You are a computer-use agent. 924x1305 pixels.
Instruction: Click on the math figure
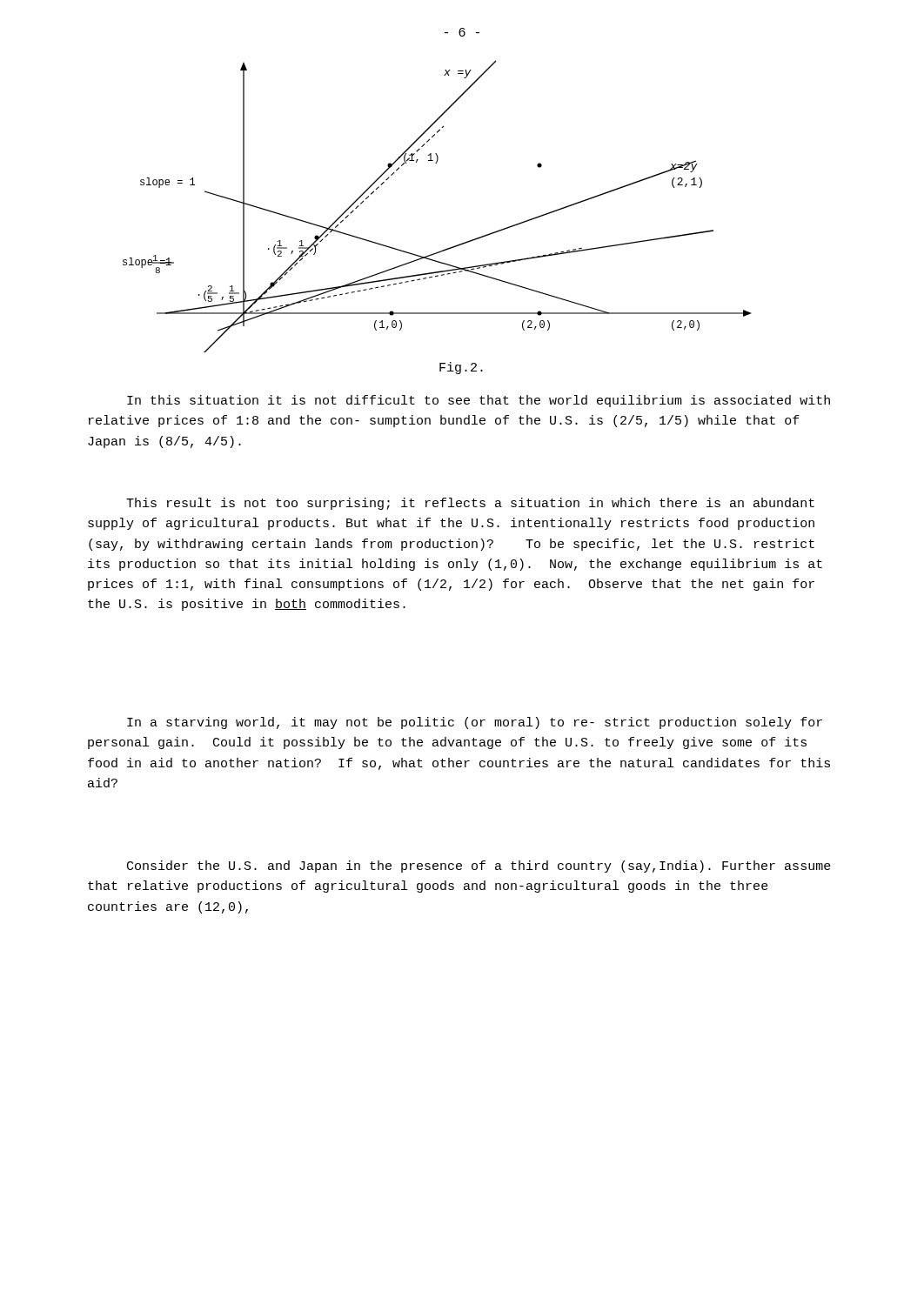448,204
